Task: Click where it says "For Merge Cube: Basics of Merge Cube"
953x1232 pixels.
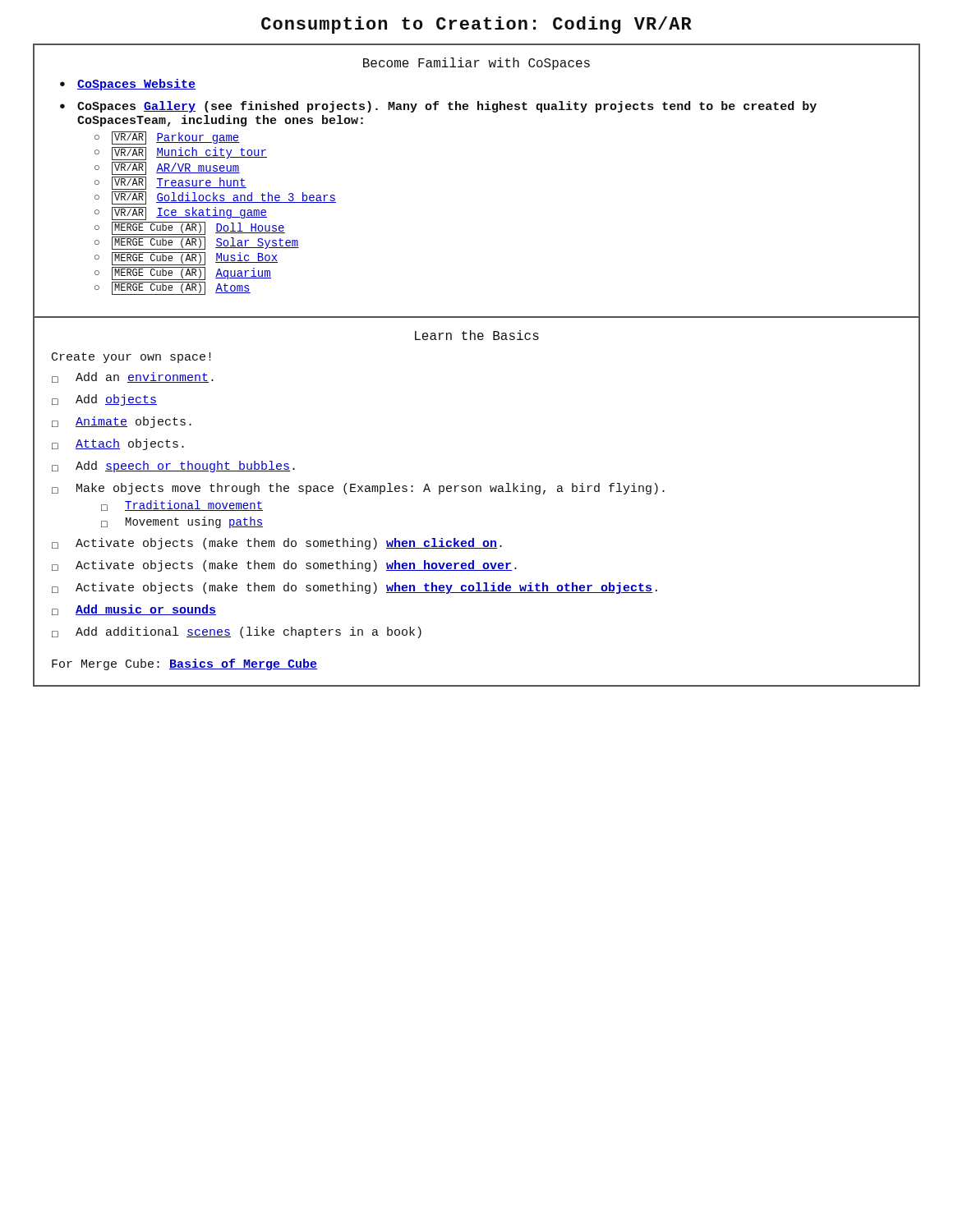Action: click(184, 665)
